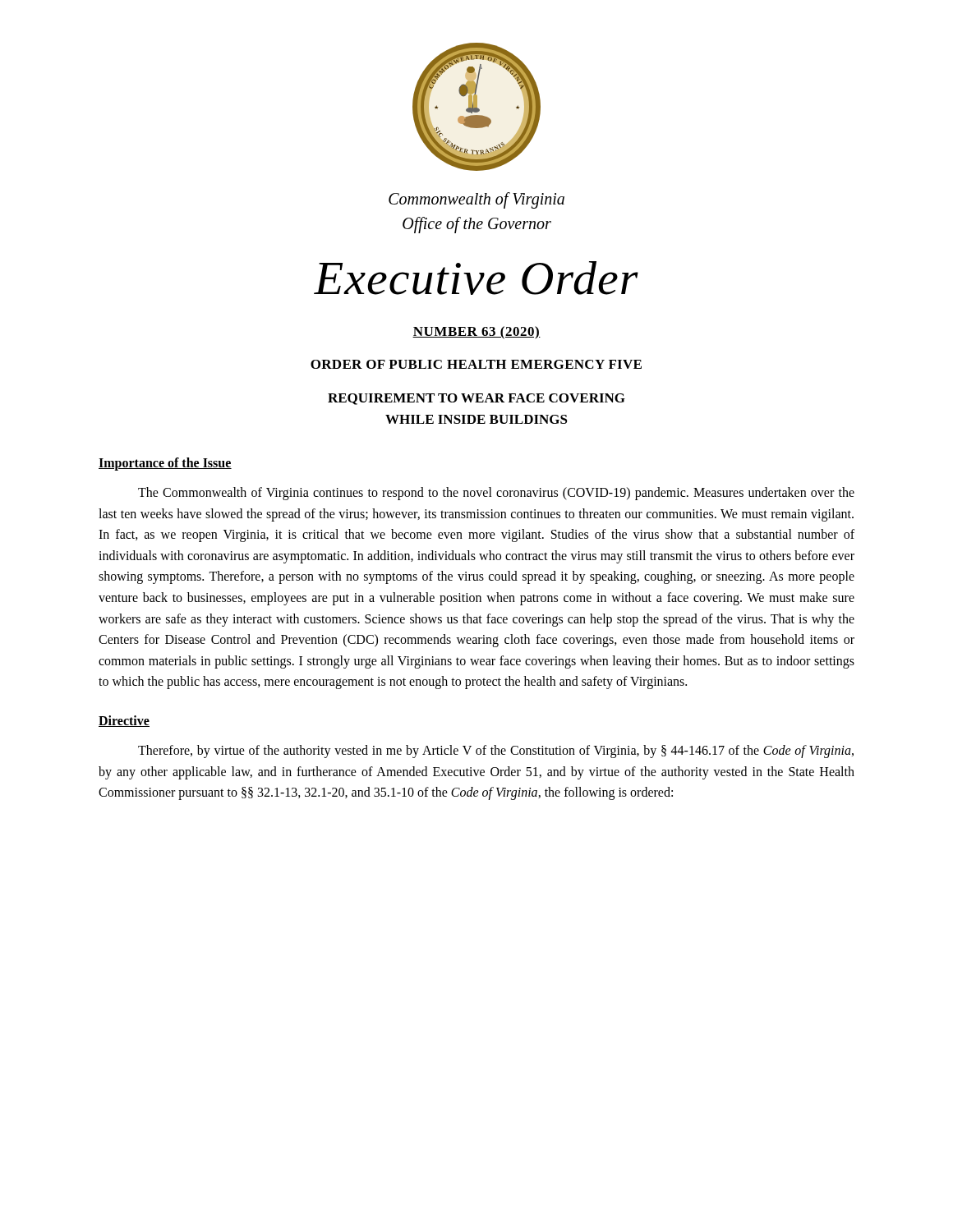This screenshot has width=953, height=1232.
Task: Locate the text "Importance of the Issue"
Action: coord(165,463)
